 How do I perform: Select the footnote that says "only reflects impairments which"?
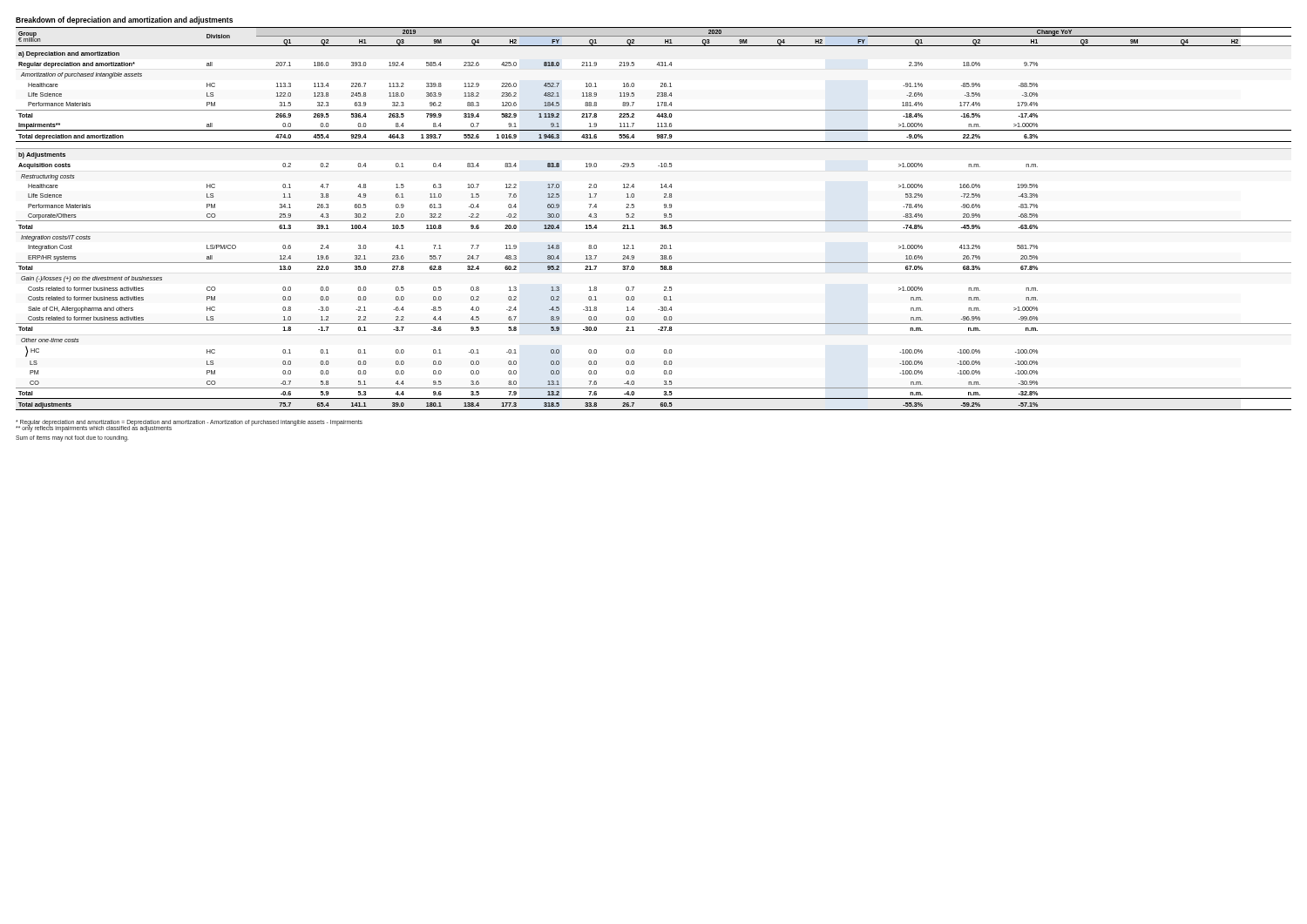tap(94, 428)
